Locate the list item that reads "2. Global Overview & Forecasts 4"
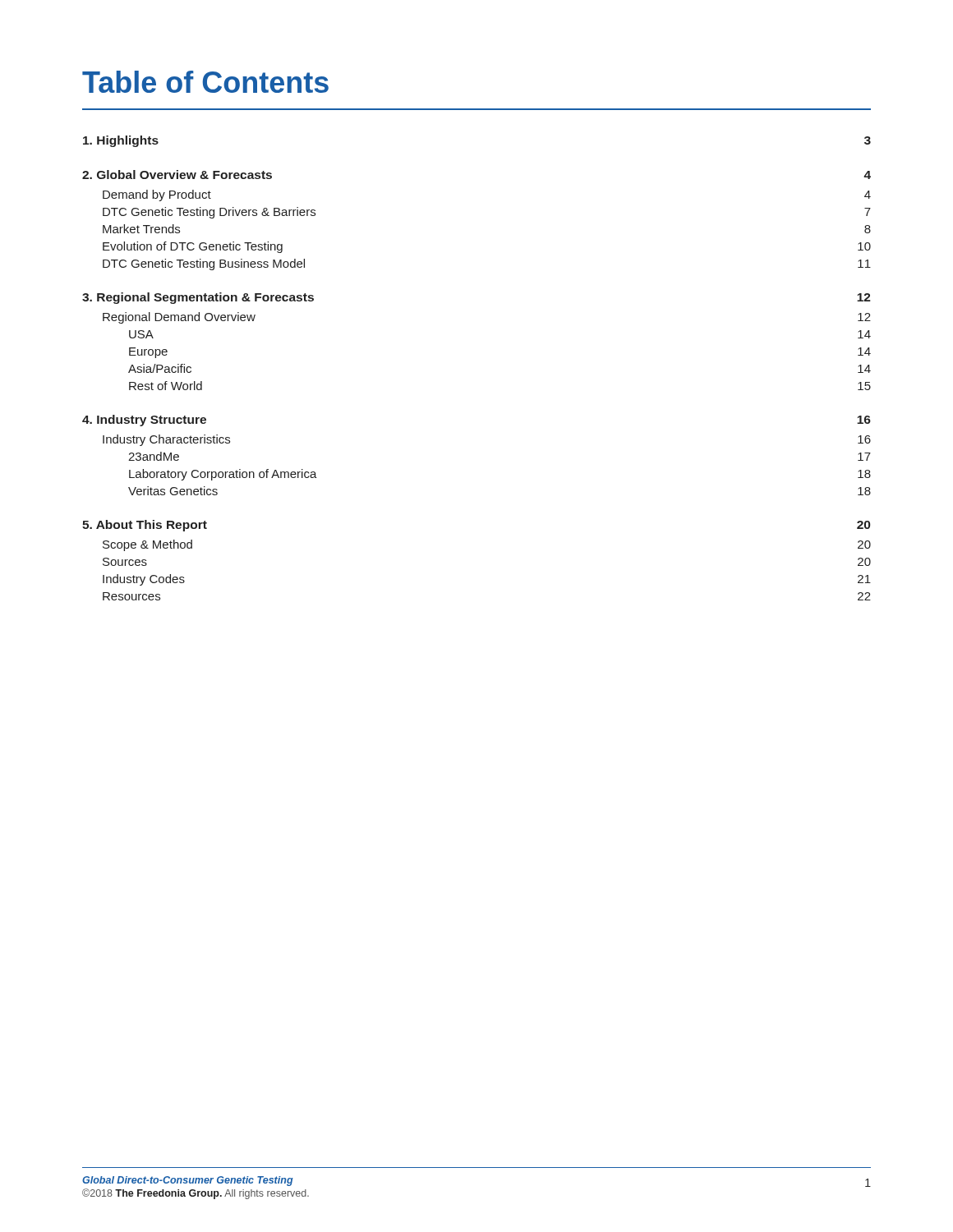This screenshot has width=953, height=1232. 177,175
